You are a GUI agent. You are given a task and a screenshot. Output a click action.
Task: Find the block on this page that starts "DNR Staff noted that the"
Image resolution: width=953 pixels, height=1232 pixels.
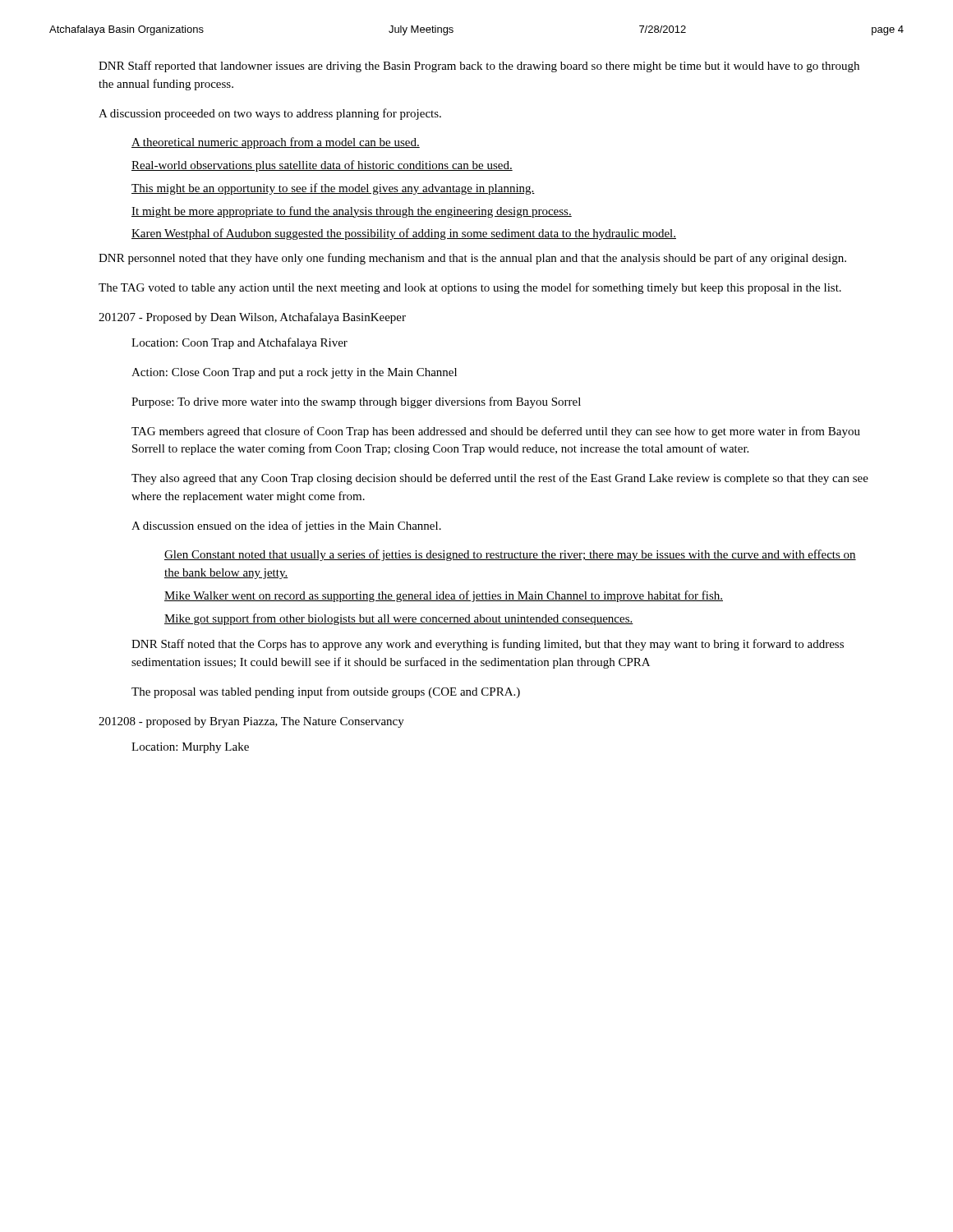coord(488,653)
